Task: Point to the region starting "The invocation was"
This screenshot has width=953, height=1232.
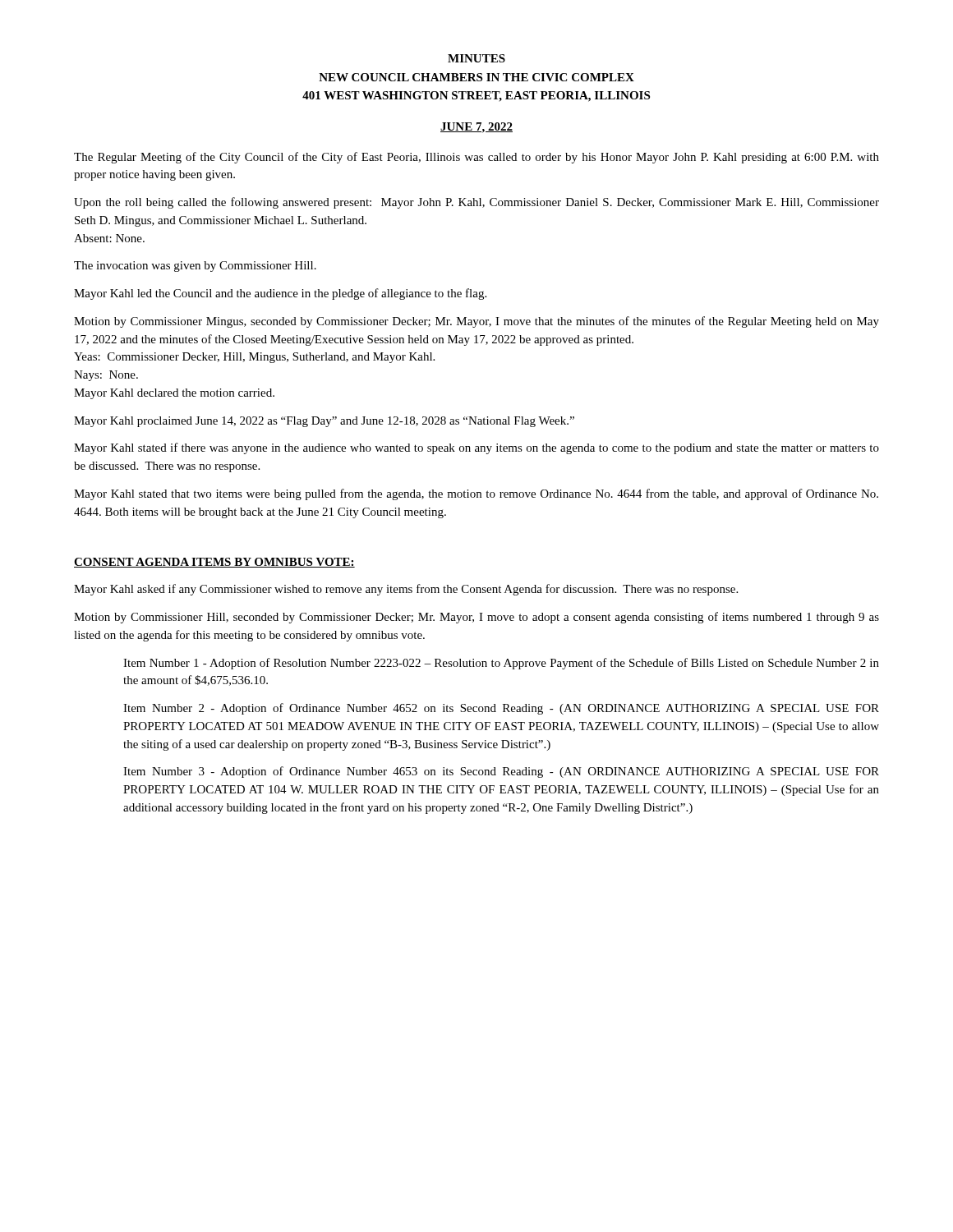Action: pos(195,267)
